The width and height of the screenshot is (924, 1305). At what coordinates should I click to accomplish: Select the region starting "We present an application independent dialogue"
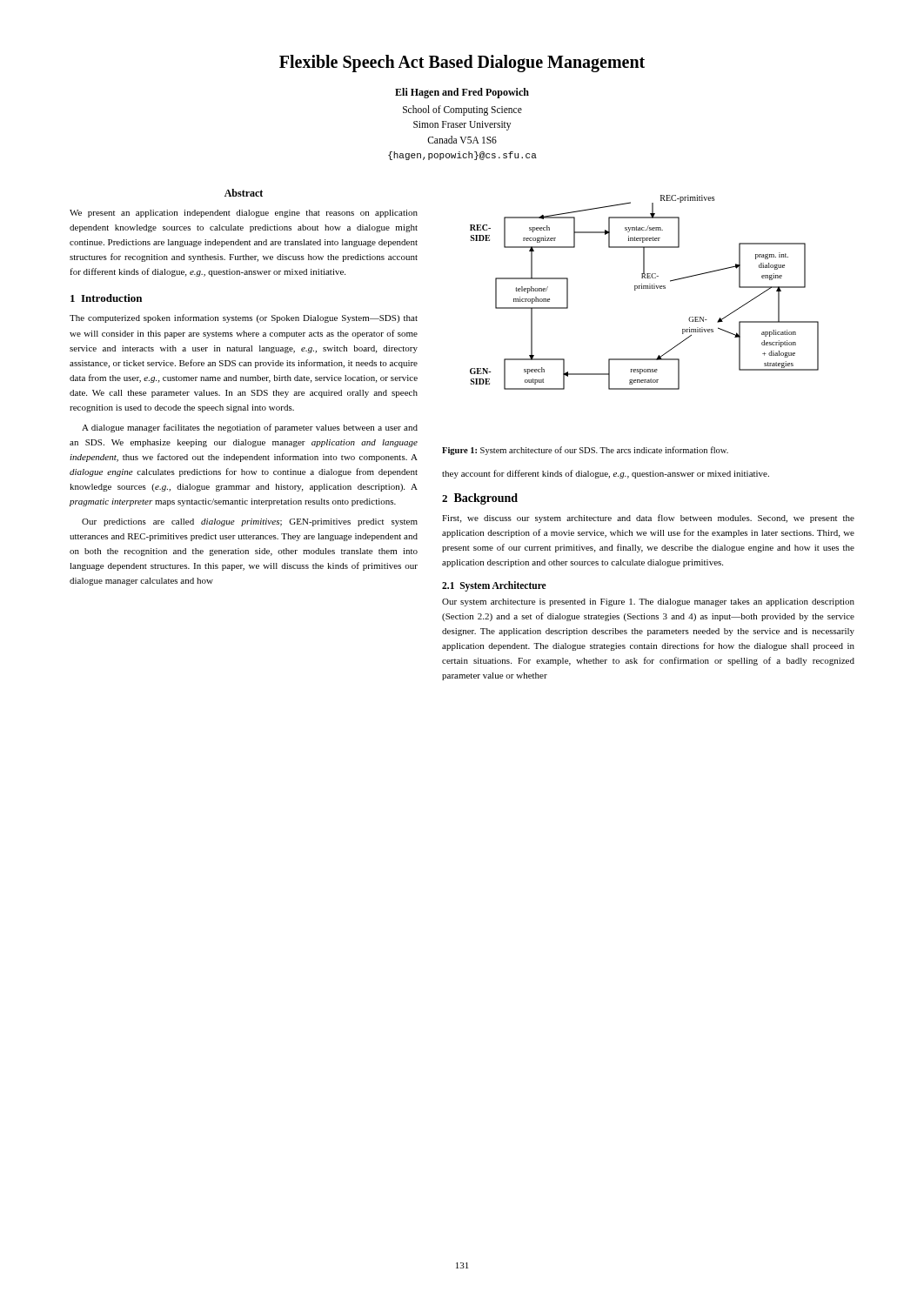(x=244, y=242)
